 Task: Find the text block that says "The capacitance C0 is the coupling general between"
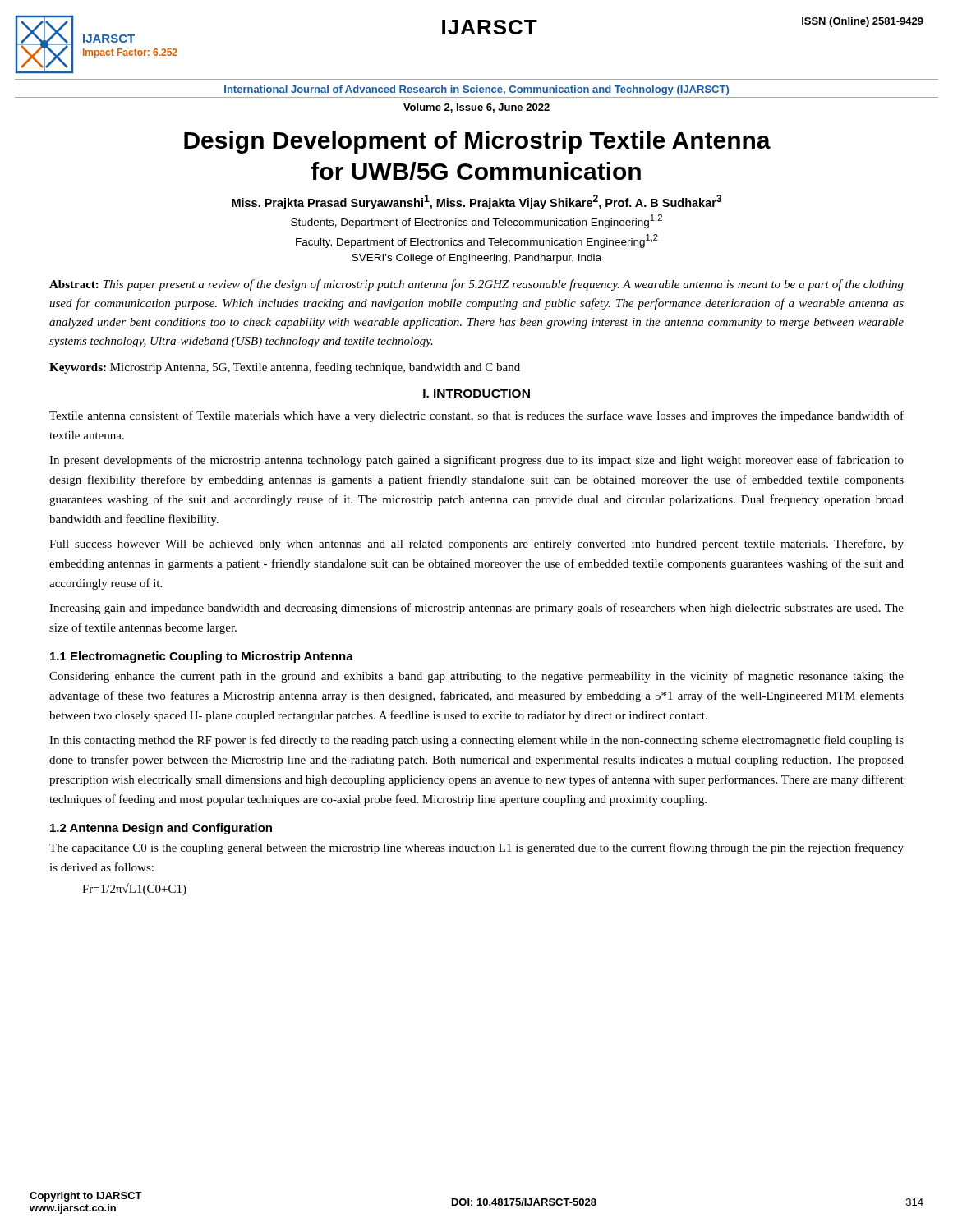point(476,858)
